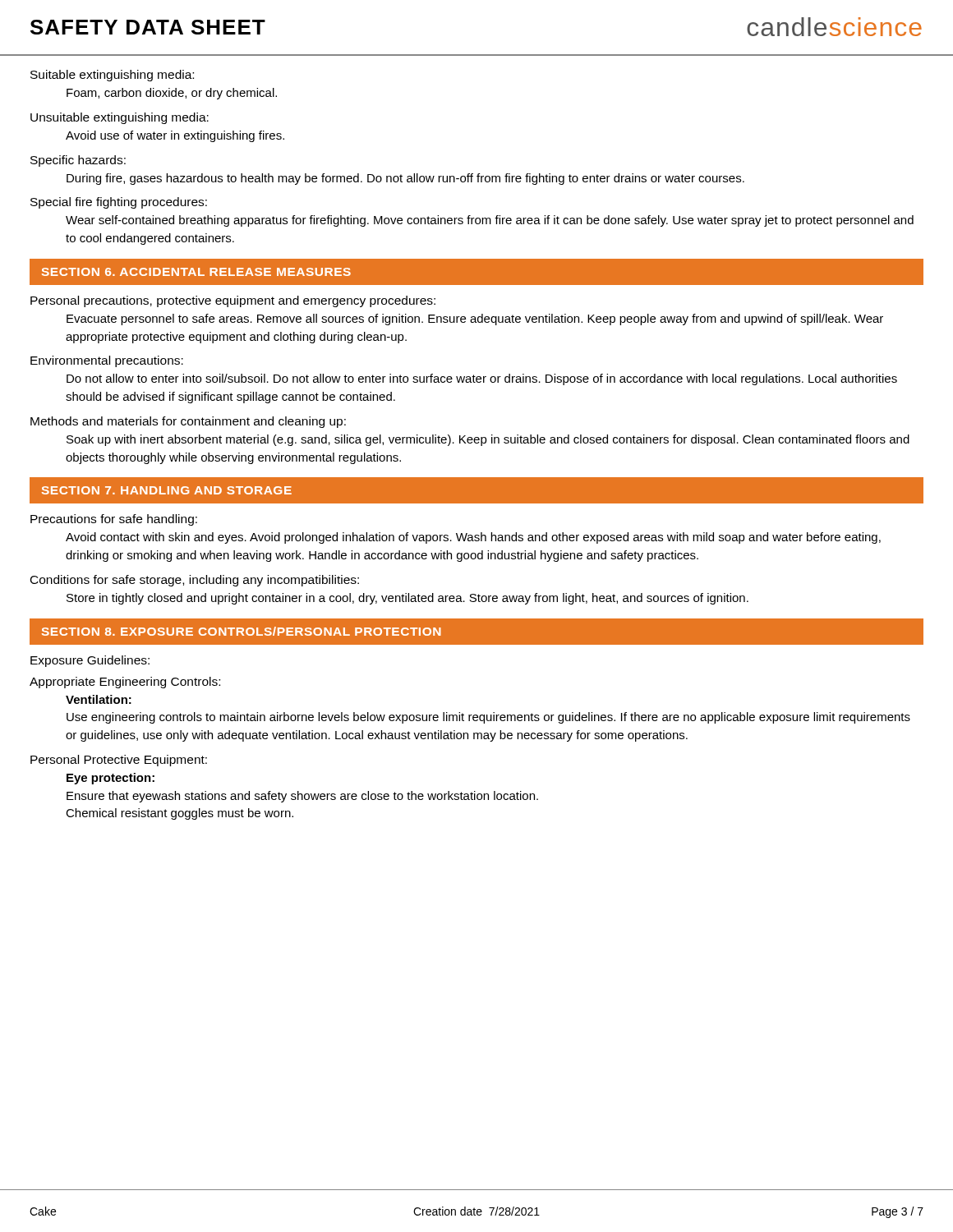Click on the text block that reads "Soak up with inert absorbent material (e.g. sand,"
953x1232 pixels.
point(488,448)
